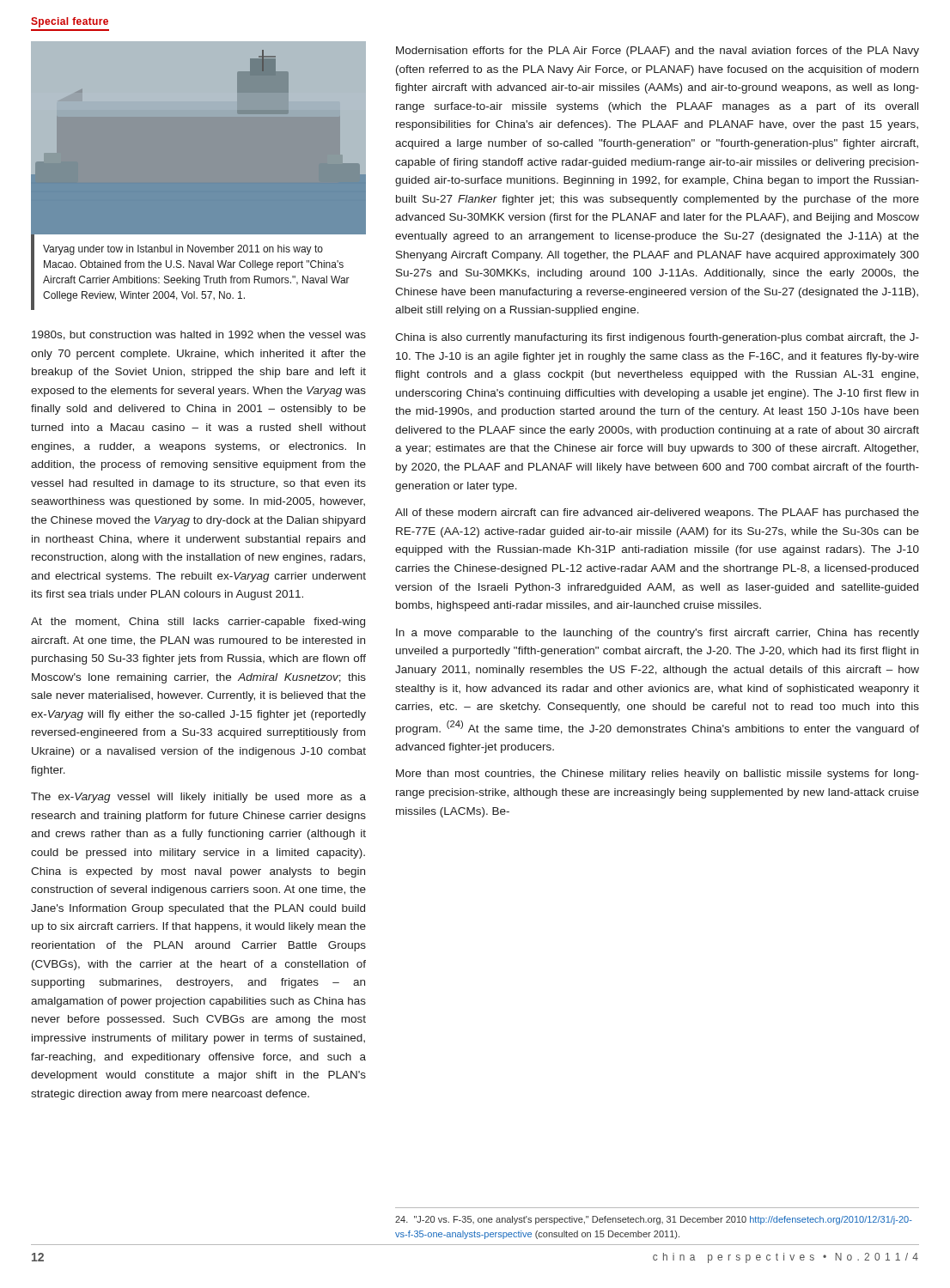This screenshot has width=950, height=1288.
Task: Find the caption with the text "Varyag under tow in Istanbul in November 2011"
Action: [200, 272]
